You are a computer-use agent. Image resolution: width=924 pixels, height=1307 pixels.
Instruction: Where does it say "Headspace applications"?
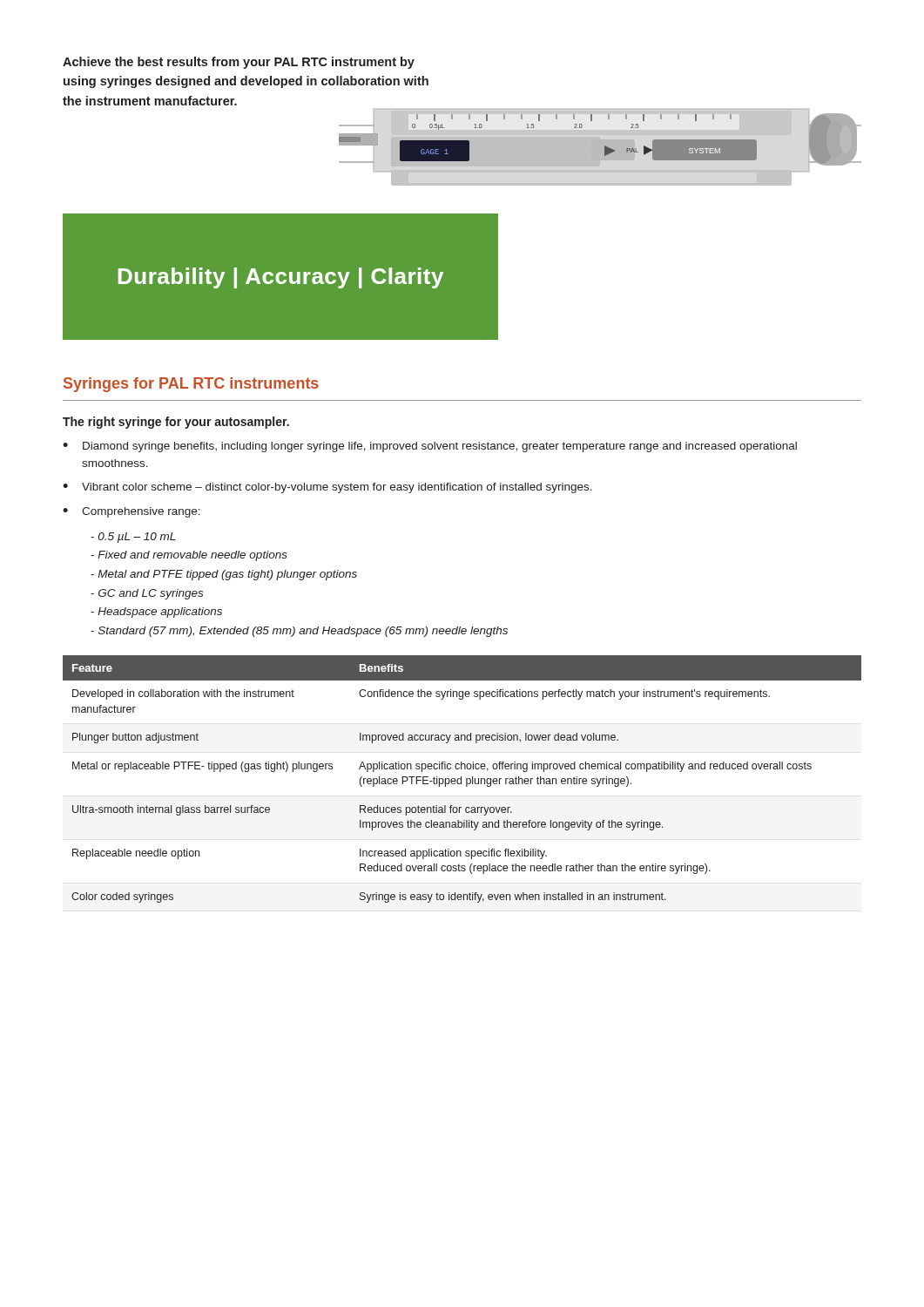click(x=160, y=611)
